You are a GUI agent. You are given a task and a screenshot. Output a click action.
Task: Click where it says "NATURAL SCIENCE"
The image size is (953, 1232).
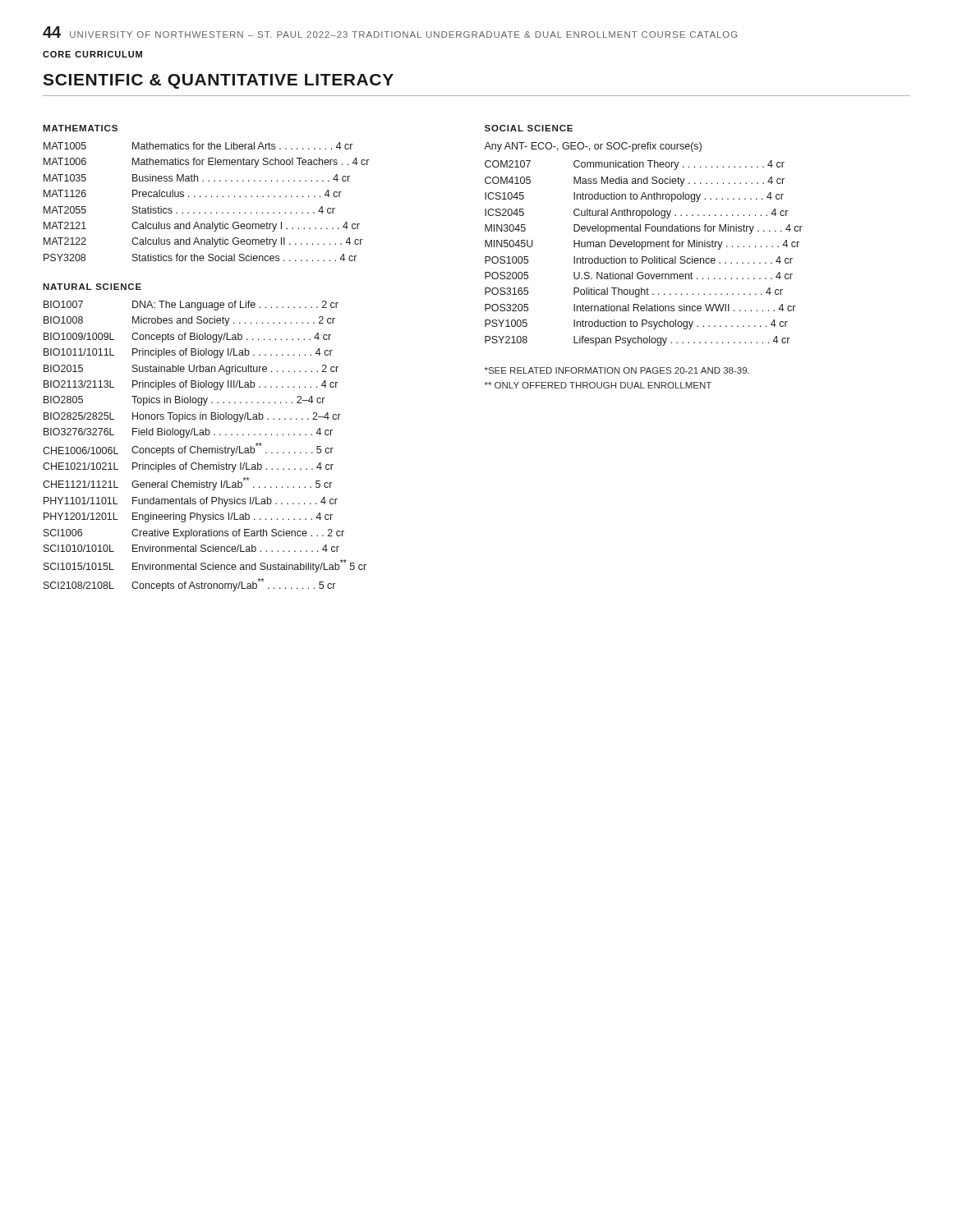point(92,287)
